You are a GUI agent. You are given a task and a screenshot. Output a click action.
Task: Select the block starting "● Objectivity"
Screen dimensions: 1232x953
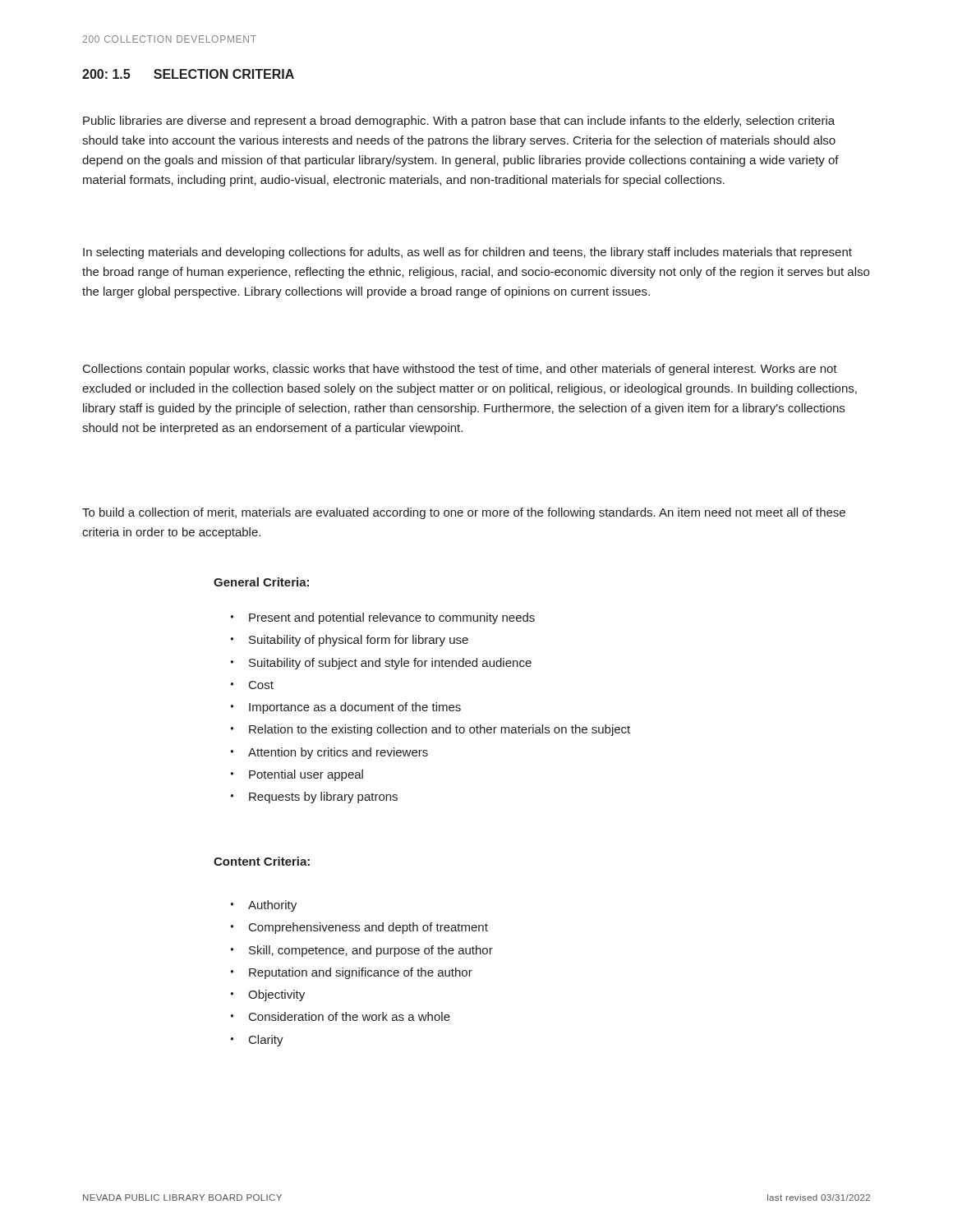click(268, 994)
